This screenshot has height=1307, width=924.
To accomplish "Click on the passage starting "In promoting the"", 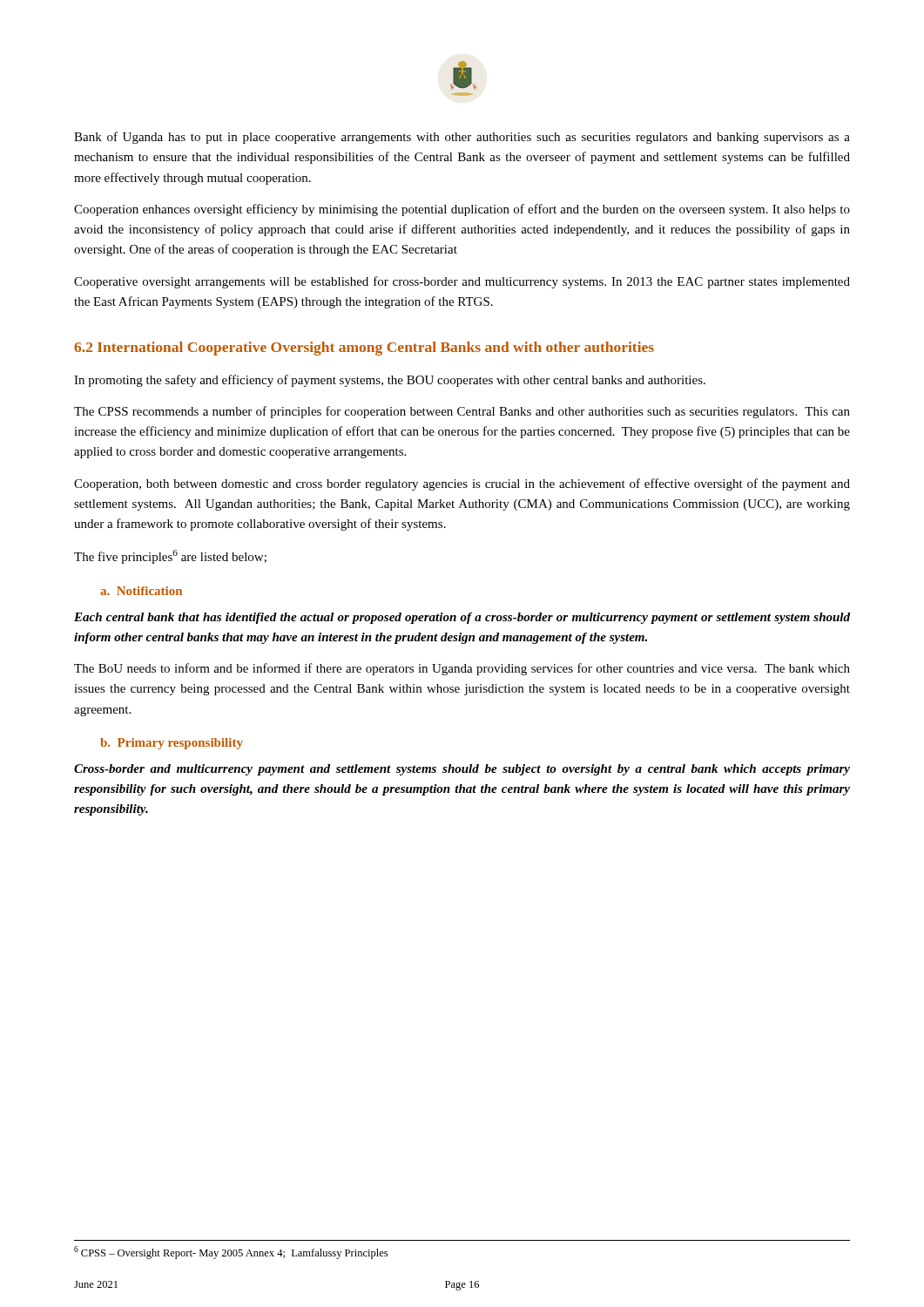I will point(462,380).
